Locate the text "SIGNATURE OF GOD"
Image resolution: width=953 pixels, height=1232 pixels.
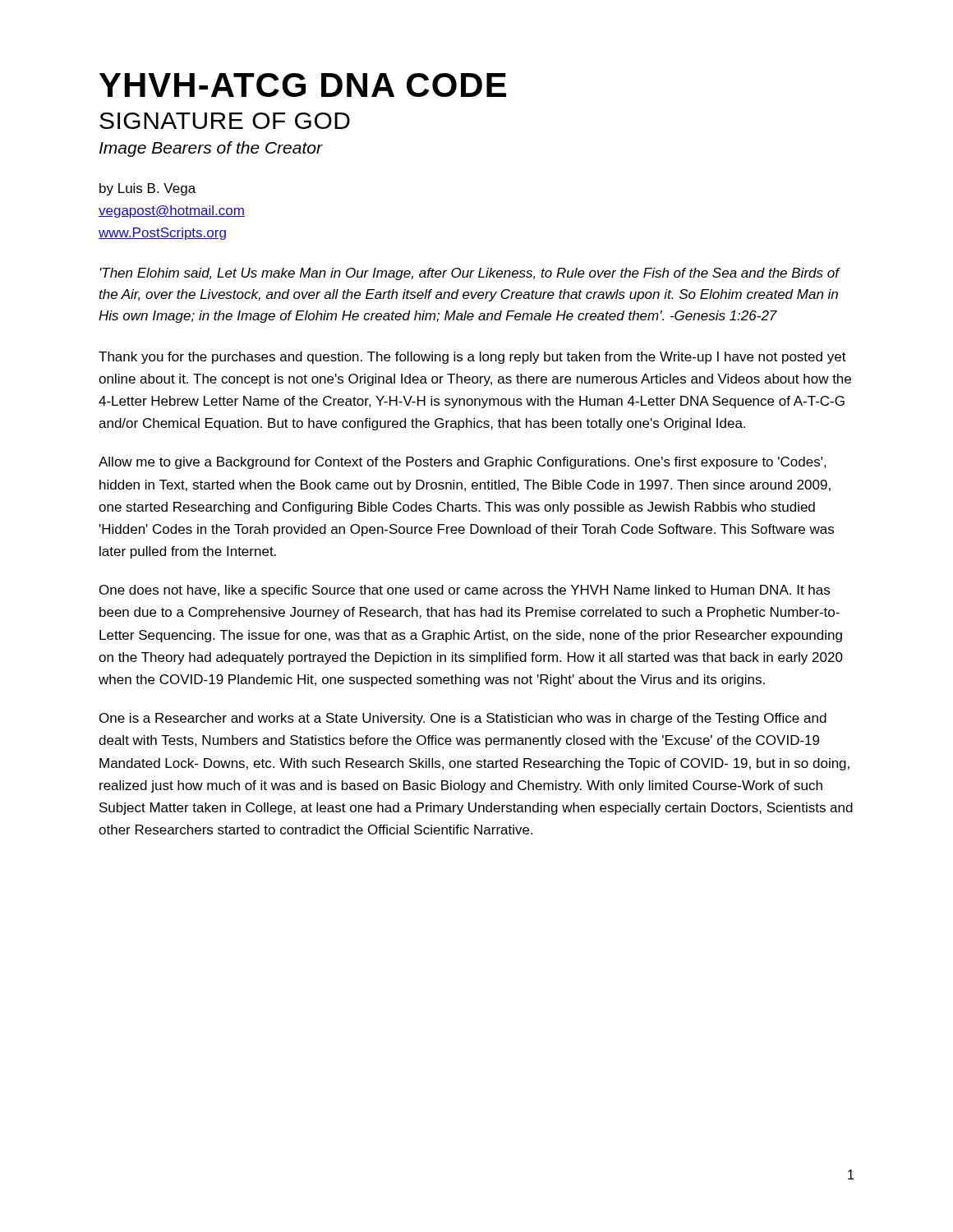[x=225, y=121]
